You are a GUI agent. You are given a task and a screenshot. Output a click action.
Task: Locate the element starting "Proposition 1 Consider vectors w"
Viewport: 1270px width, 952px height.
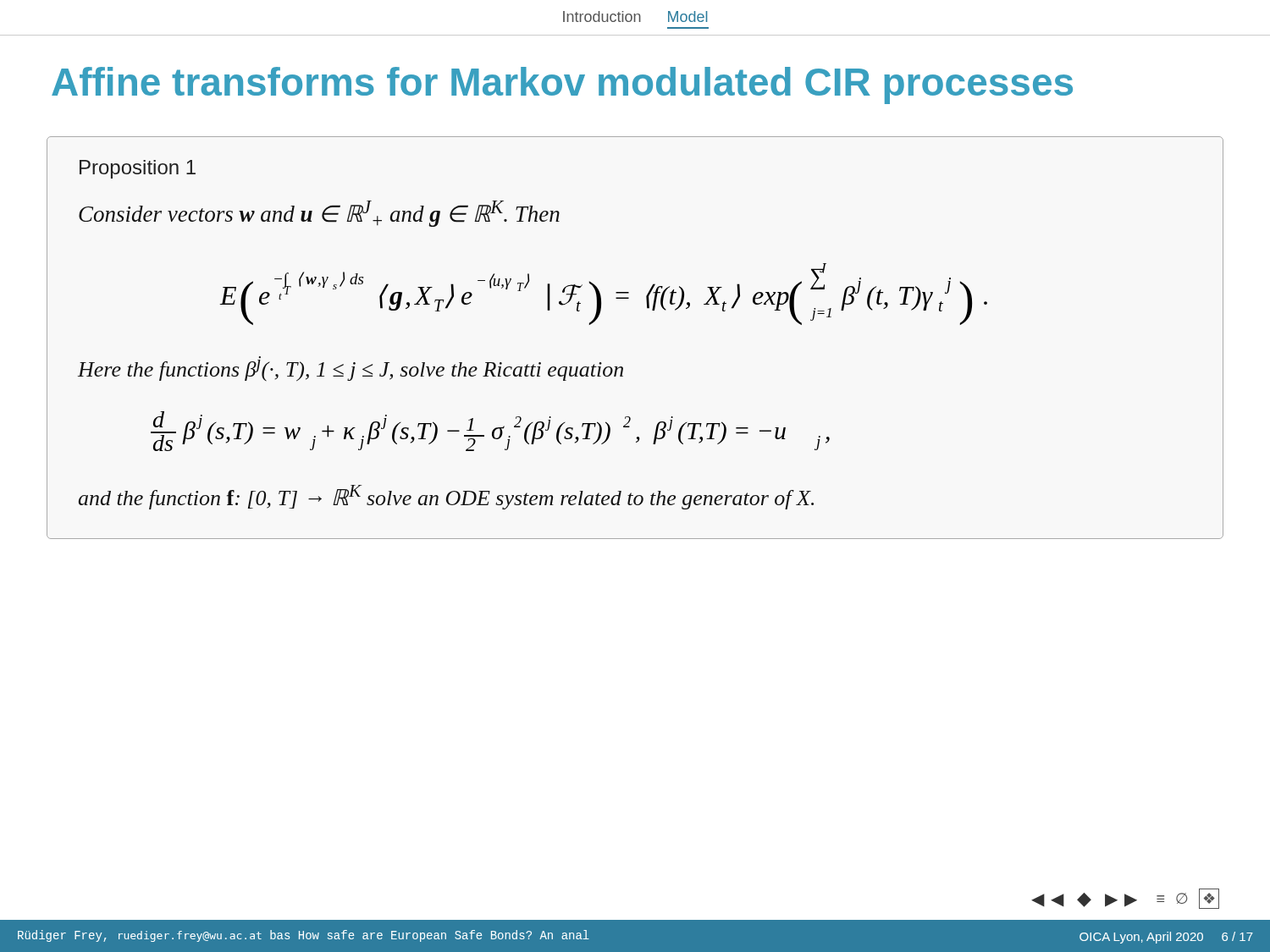click(x=138, y=169)
